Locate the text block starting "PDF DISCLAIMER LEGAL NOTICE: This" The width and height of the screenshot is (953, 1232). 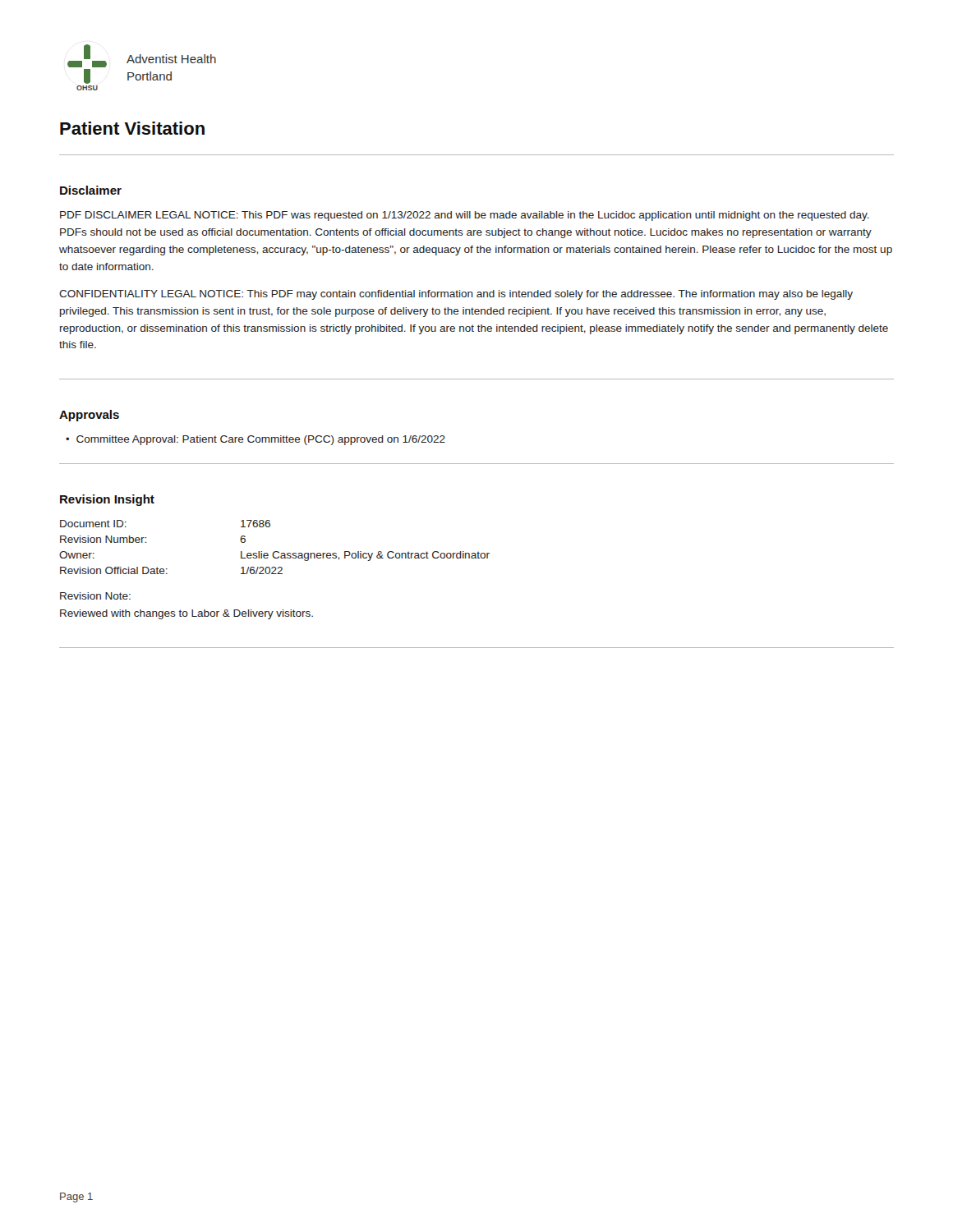(x=476, y=241)
